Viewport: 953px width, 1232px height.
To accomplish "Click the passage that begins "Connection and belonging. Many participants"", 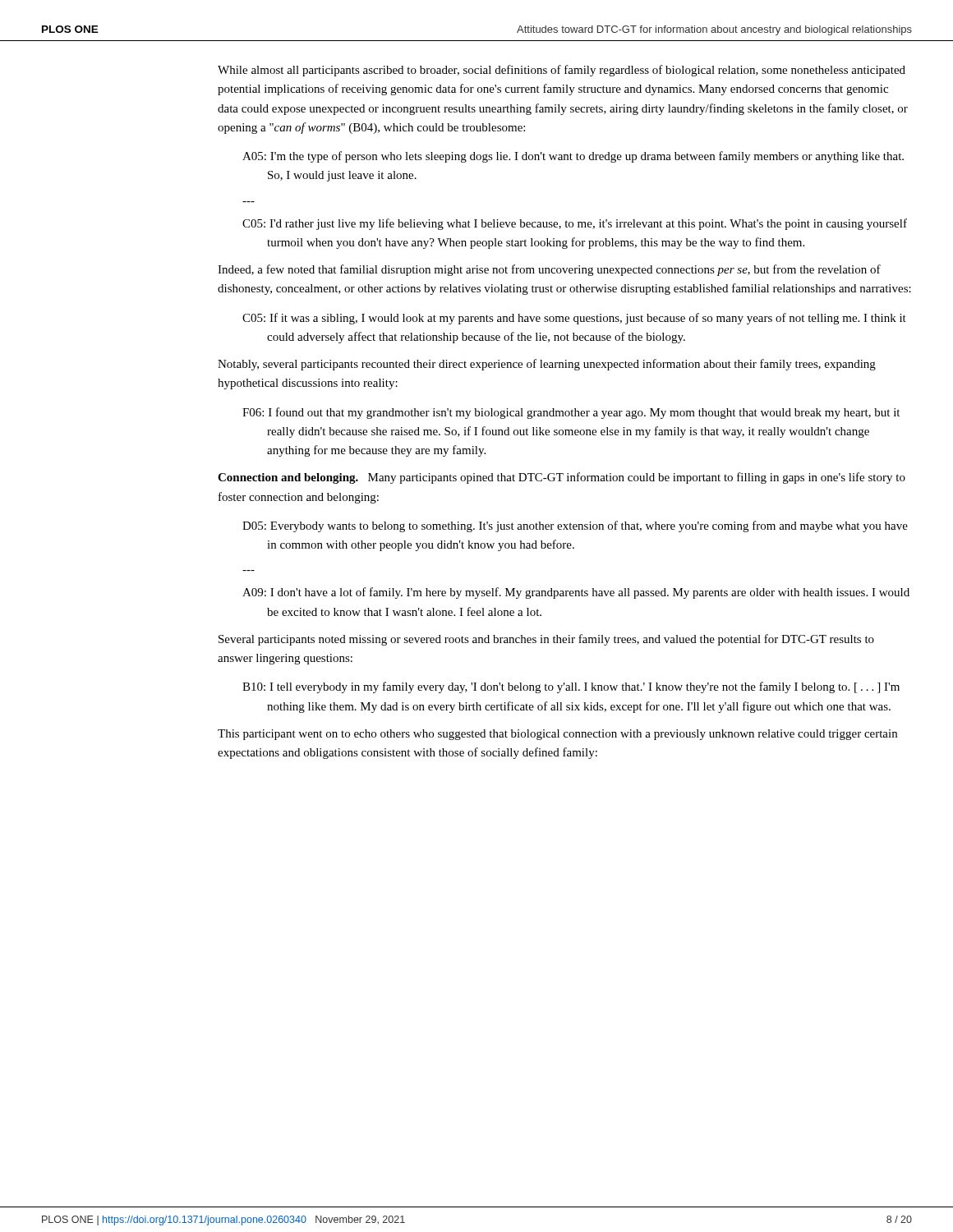I will [562, 487].
